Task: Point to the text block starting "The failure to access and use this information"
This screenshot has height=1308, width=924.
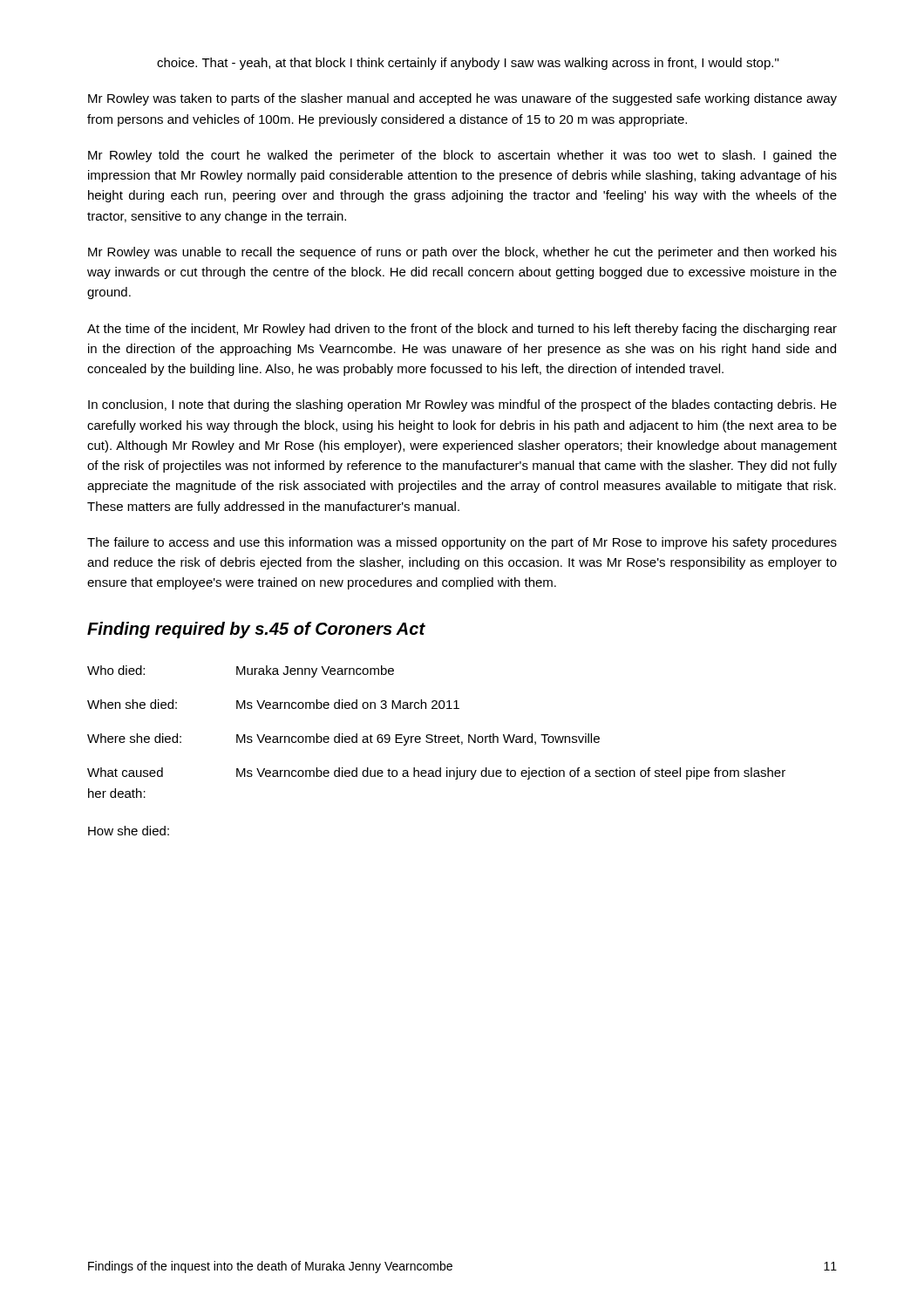Action: (x=462, y=562)
